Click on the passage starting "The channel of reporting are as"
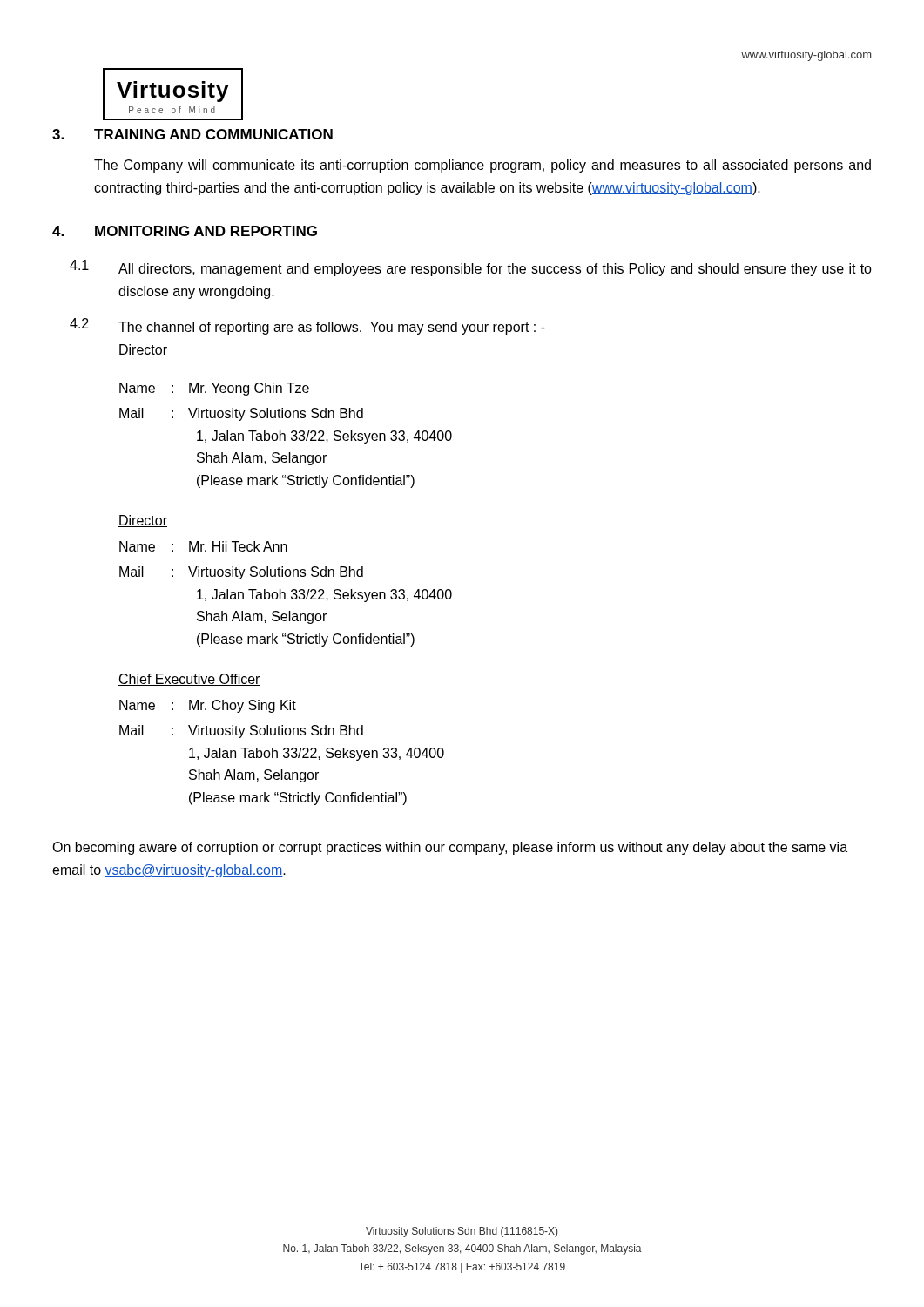The height and width of the screenshot is (1307, 924). click(x=332, y=339)
